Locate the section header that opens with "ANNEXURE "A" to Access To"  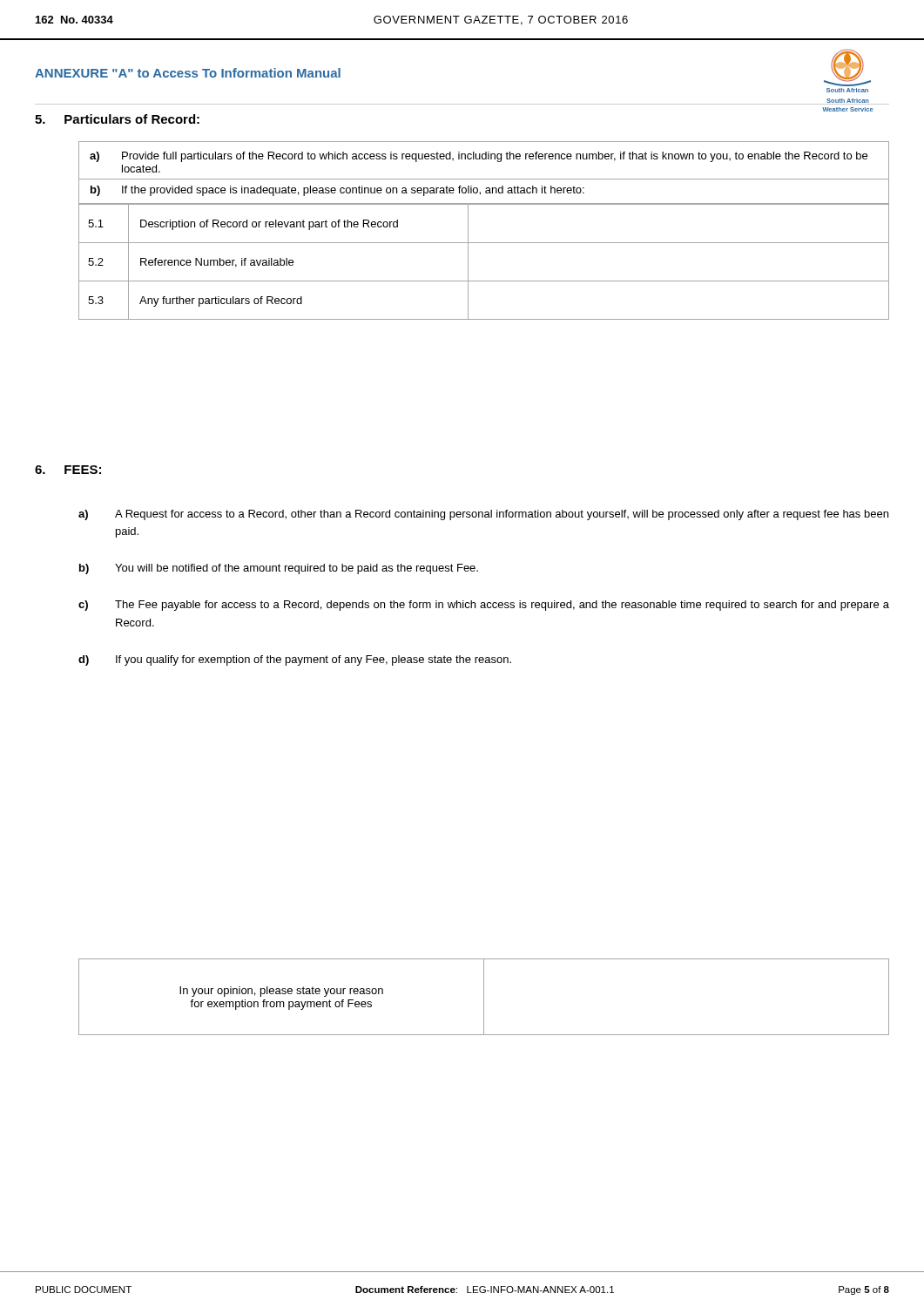188,72
